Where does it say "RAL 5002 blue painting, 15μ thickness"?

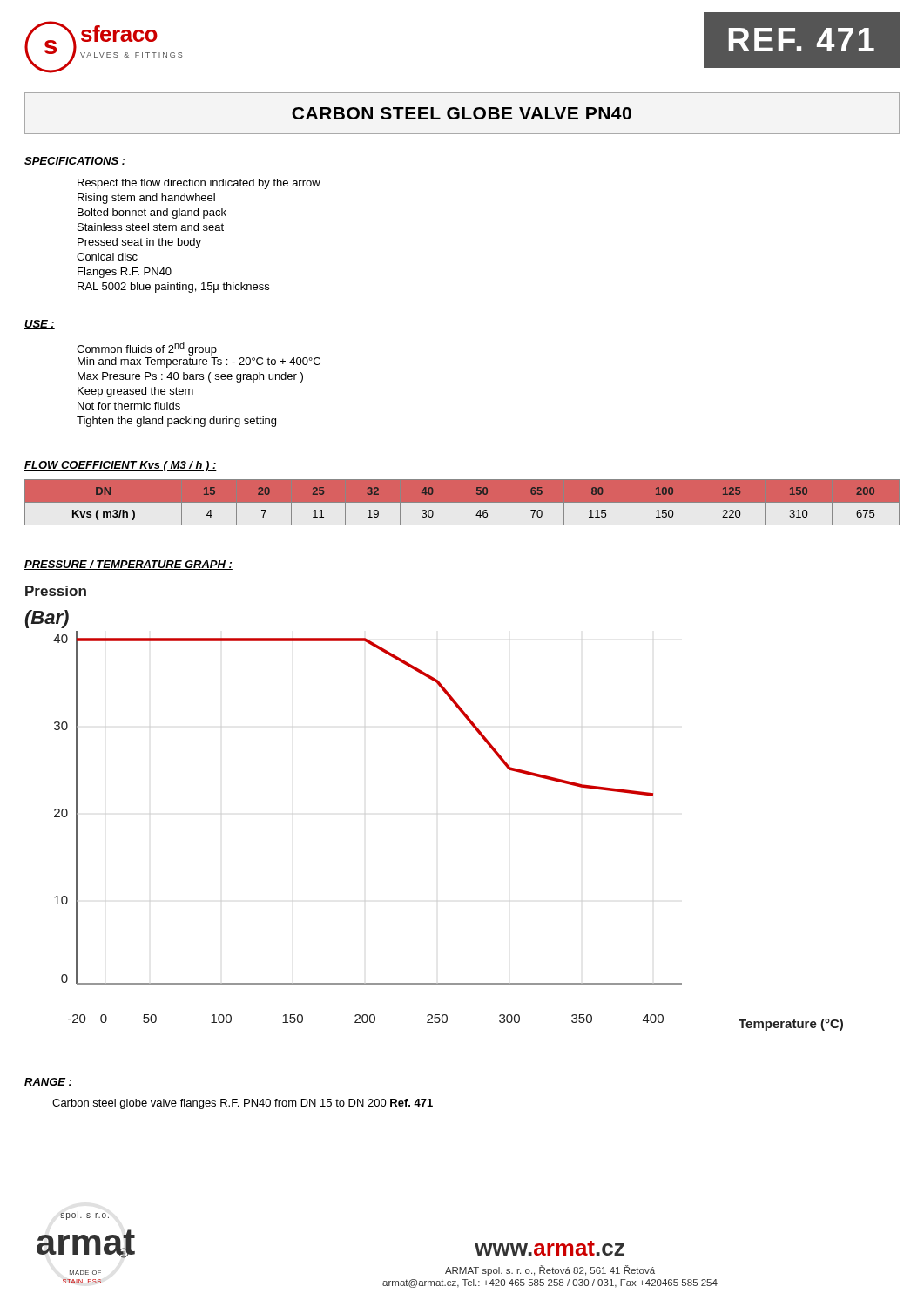(x=173, y=286)
